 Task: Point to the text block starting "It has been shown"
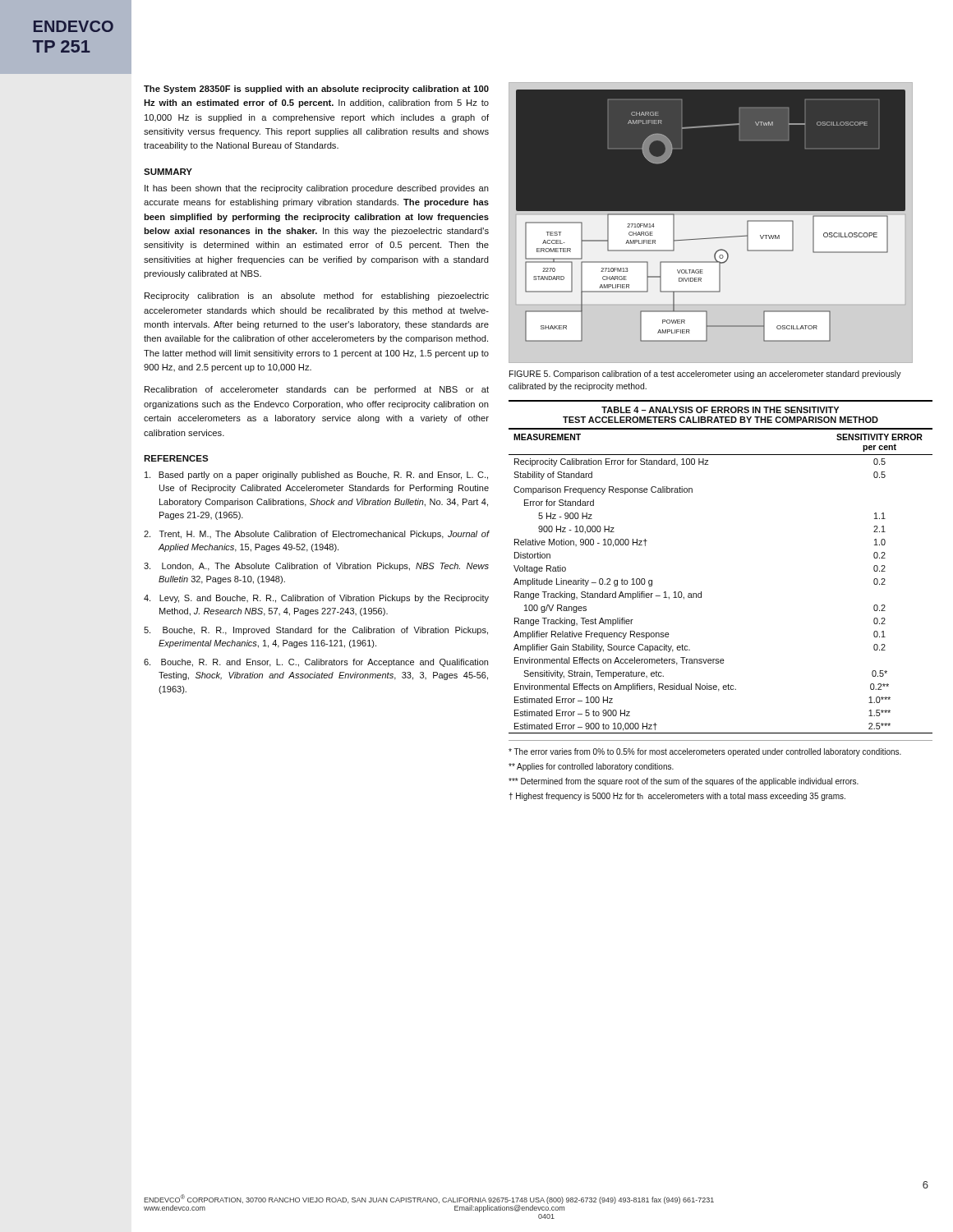(316, 231)
